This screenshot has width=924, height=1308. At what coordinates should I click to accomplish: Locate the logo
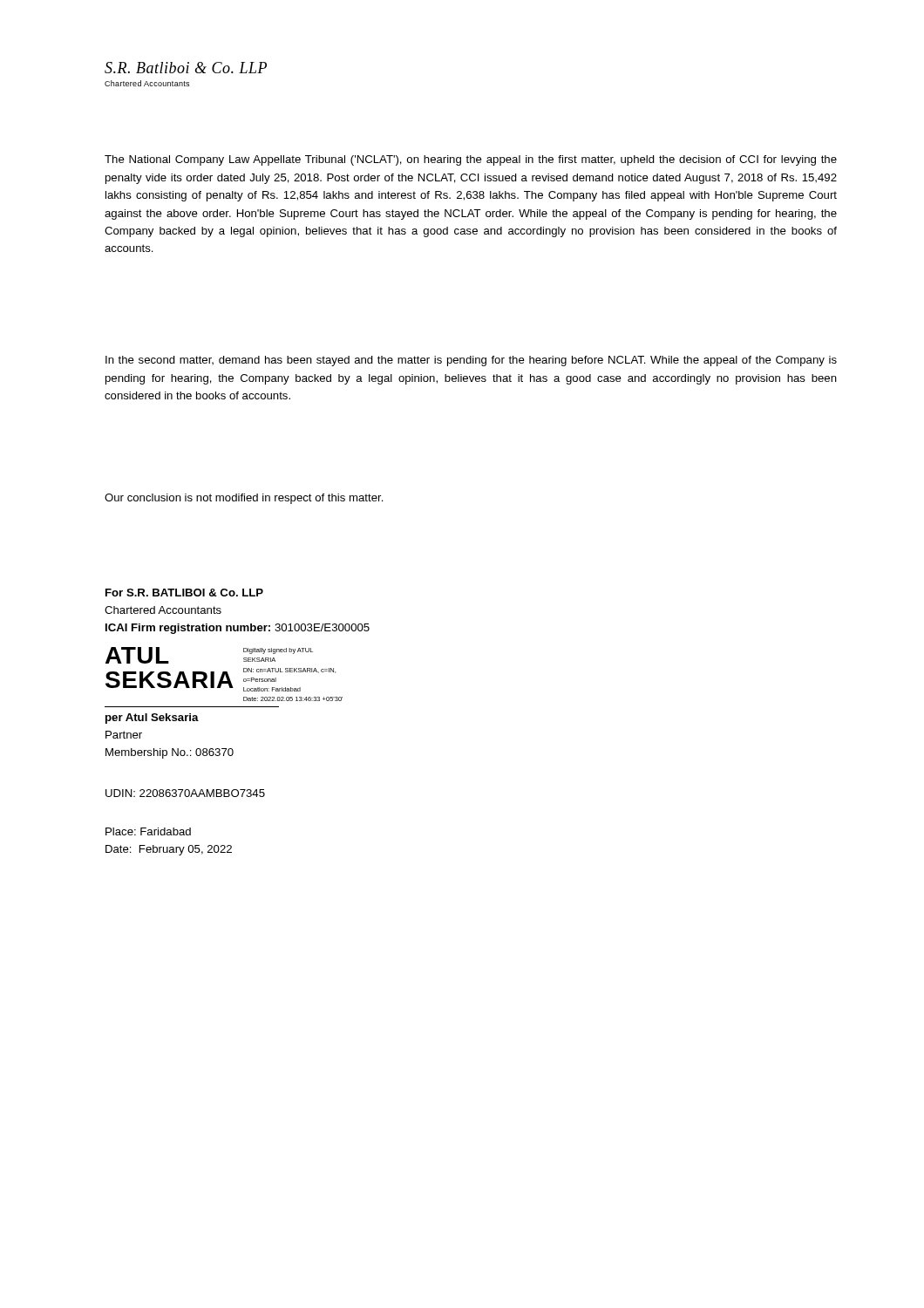tap(186, 74)
